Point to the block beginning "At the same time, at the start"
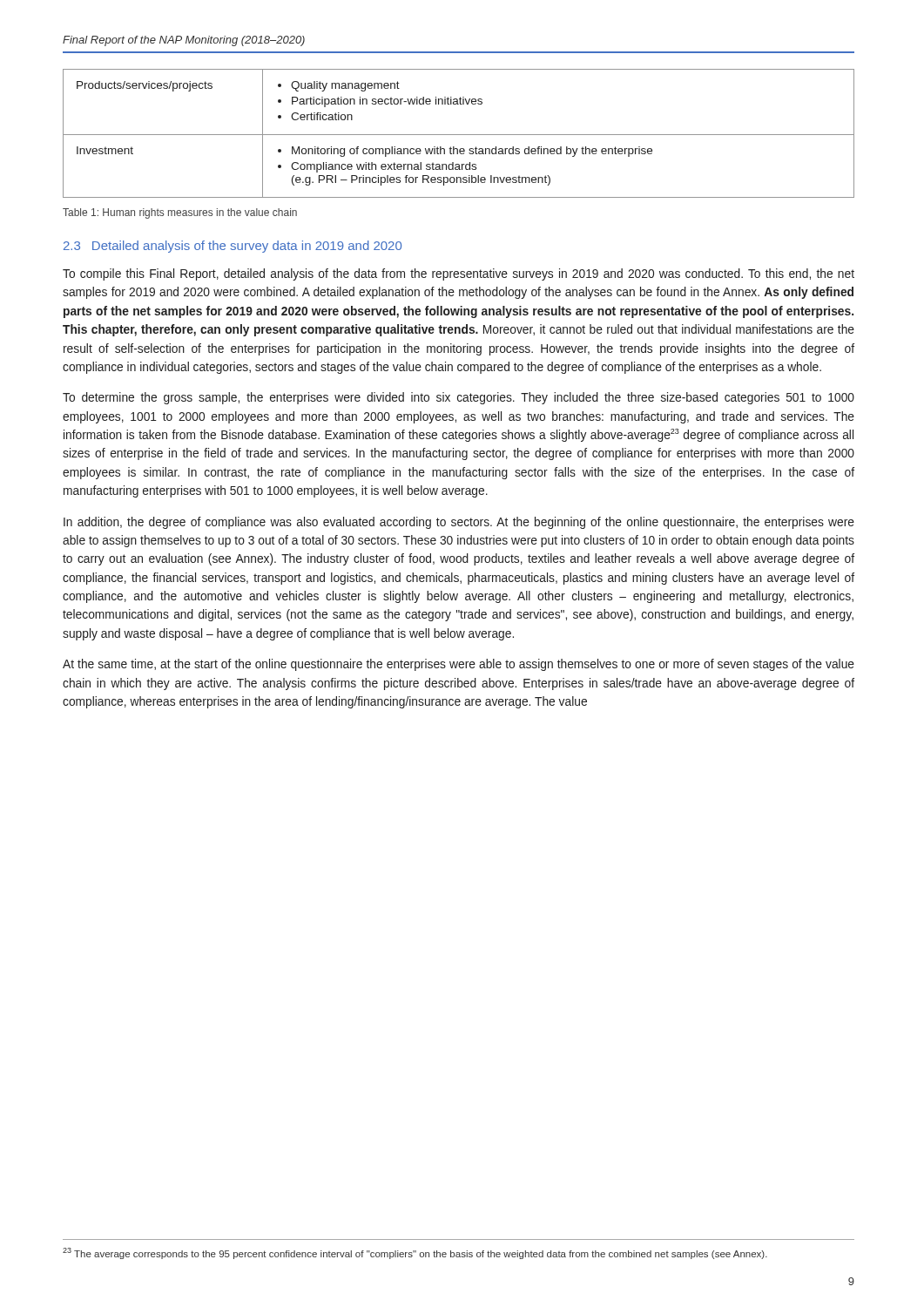Viewport: 924px width, 1307px height. click(x=459, y=683)
